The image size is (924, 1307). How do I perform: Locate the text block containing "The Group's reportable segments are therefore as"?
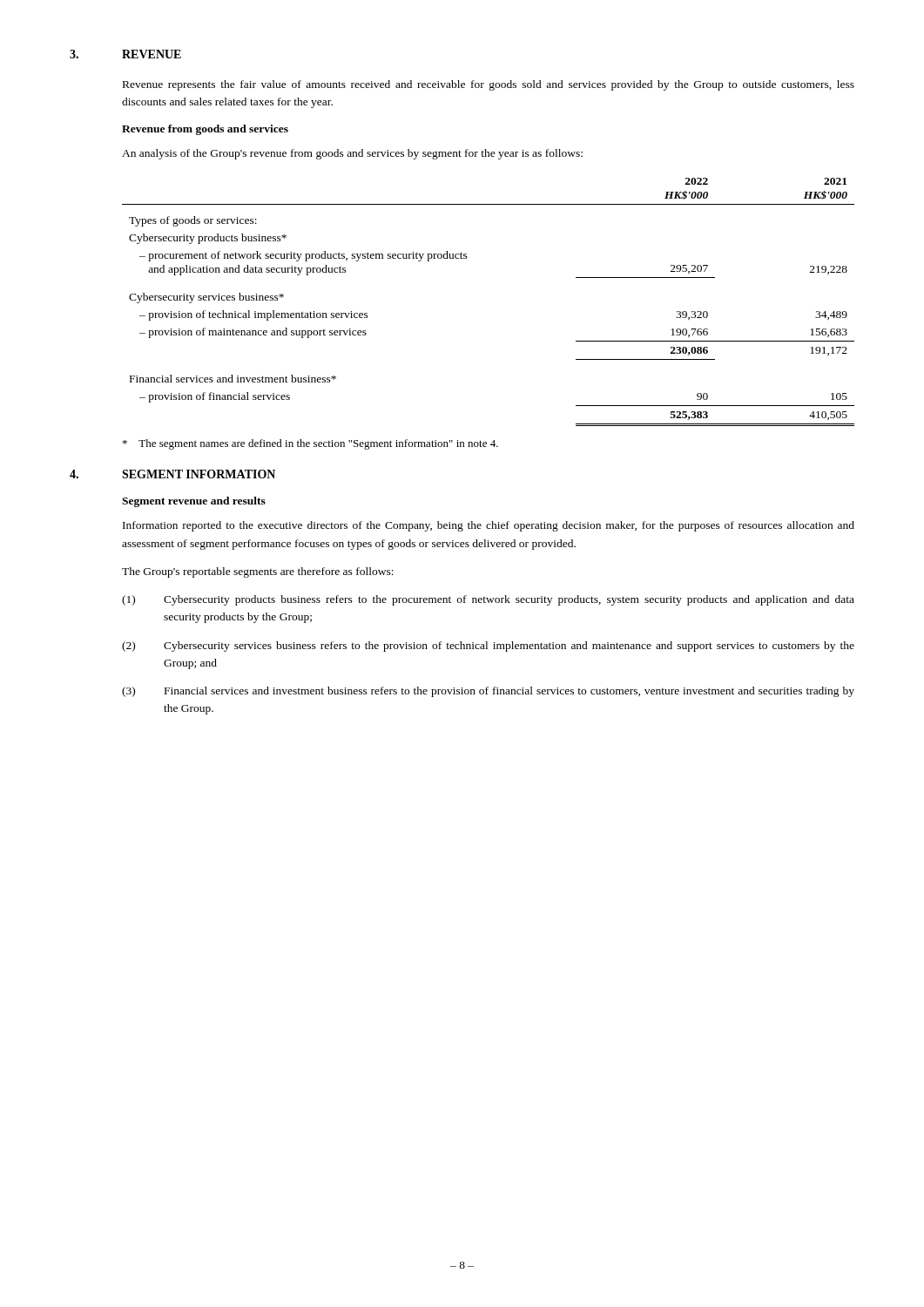pos(258,571)
